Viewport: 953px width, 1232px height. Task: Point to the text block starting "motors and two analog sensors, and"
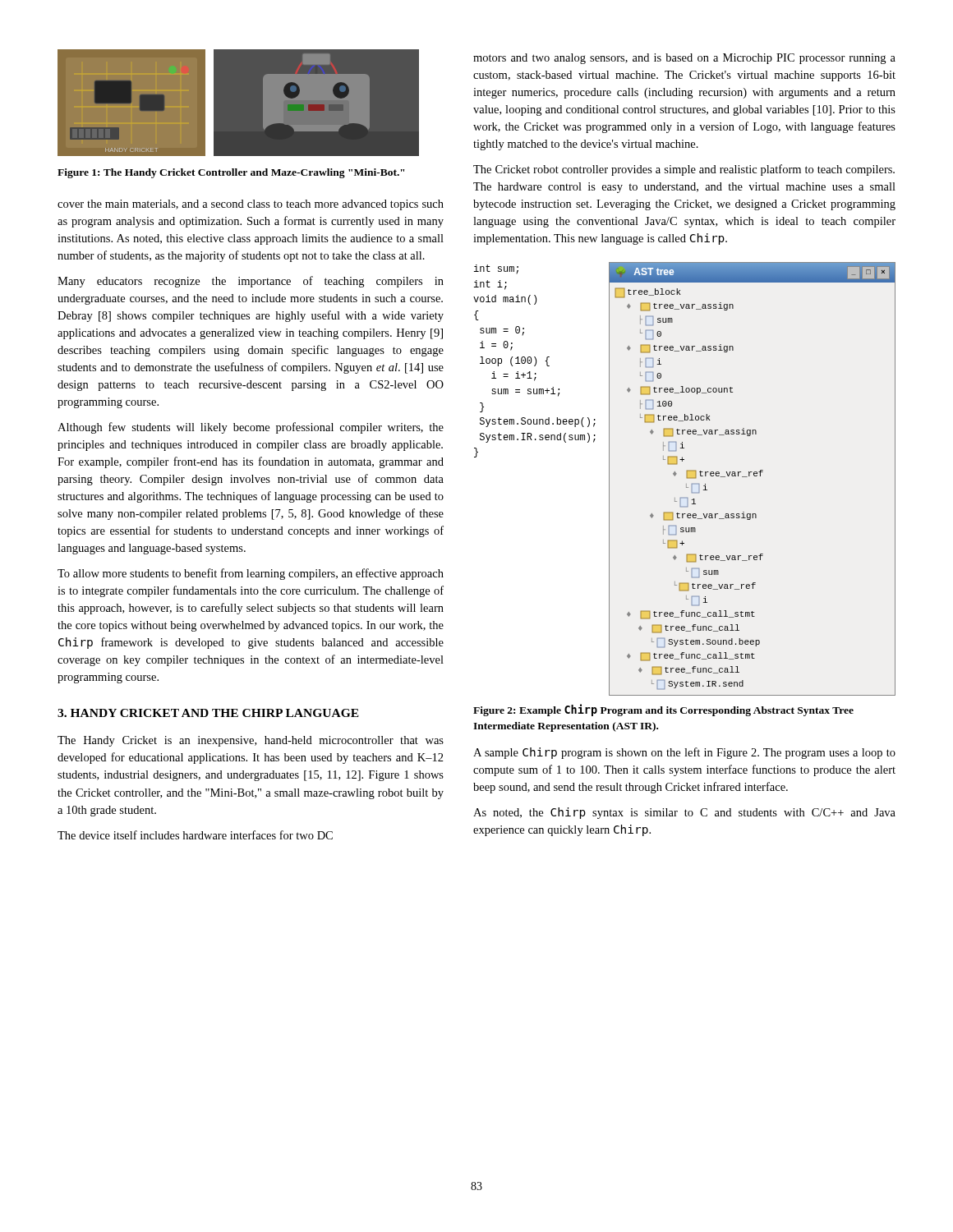click(684, 148)
